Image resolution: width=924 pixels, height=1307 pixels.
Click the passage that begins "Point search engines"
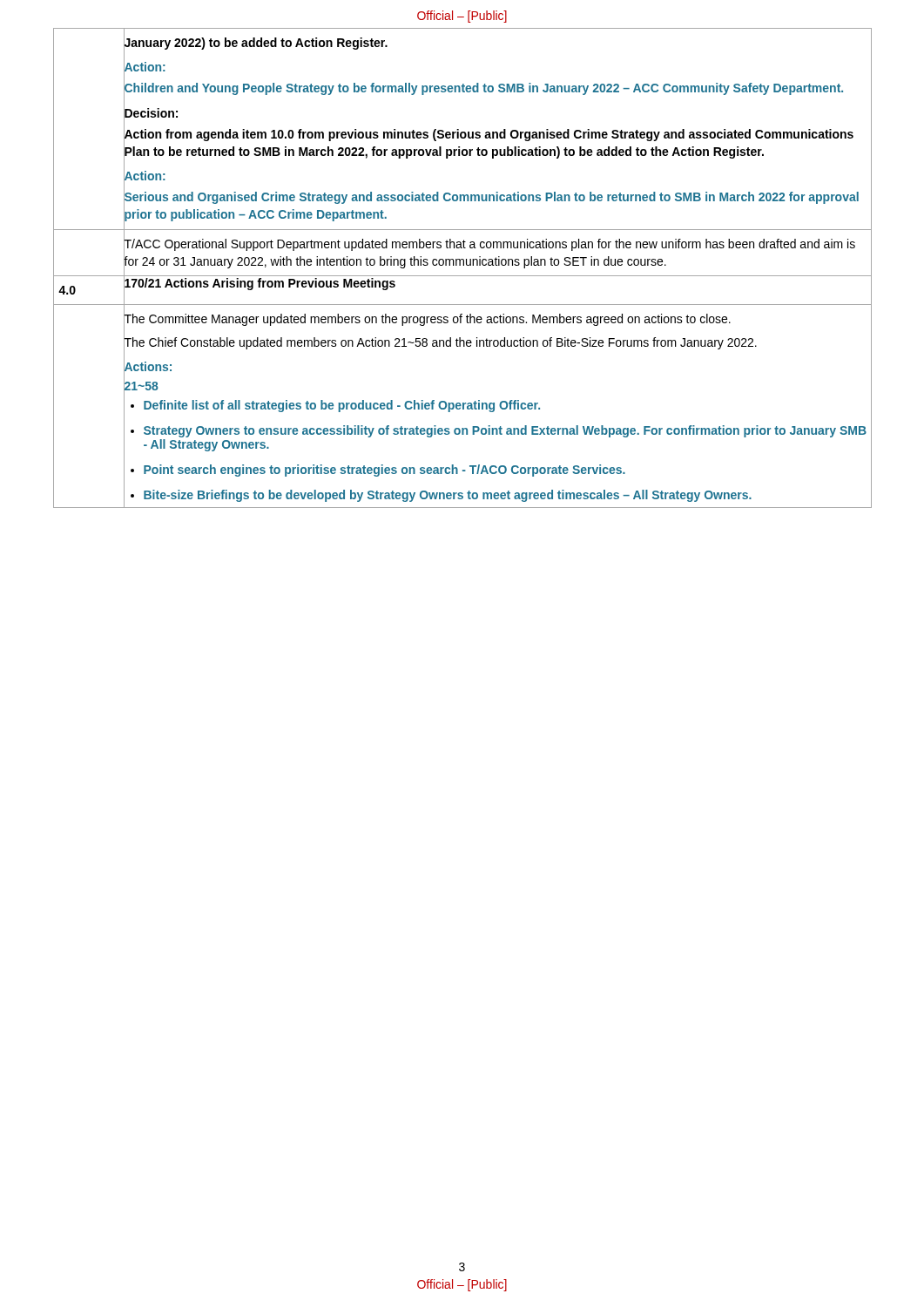pyautogui.click(x=384, y=470)
